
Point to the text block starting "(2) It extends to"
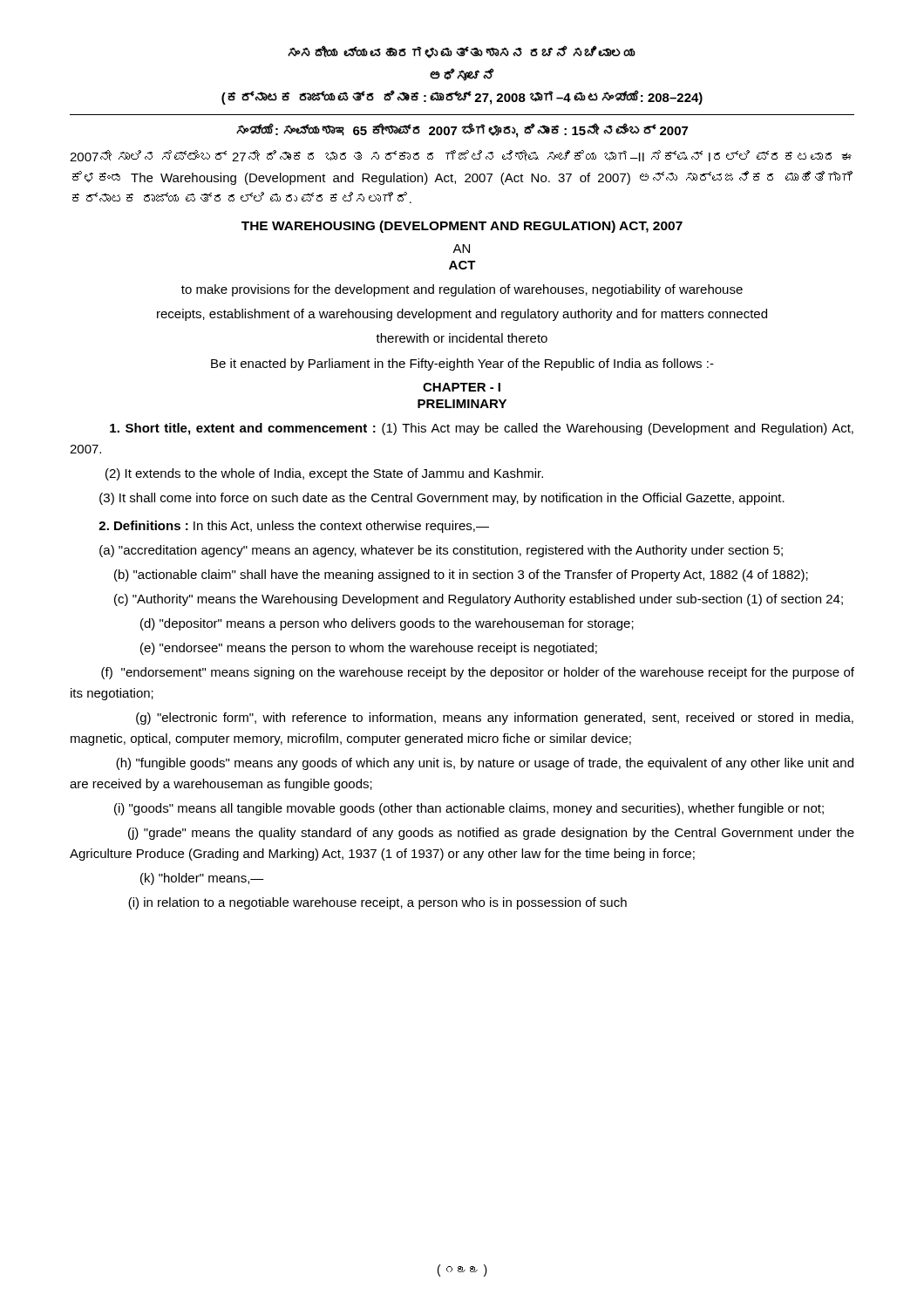pos(324,473)
